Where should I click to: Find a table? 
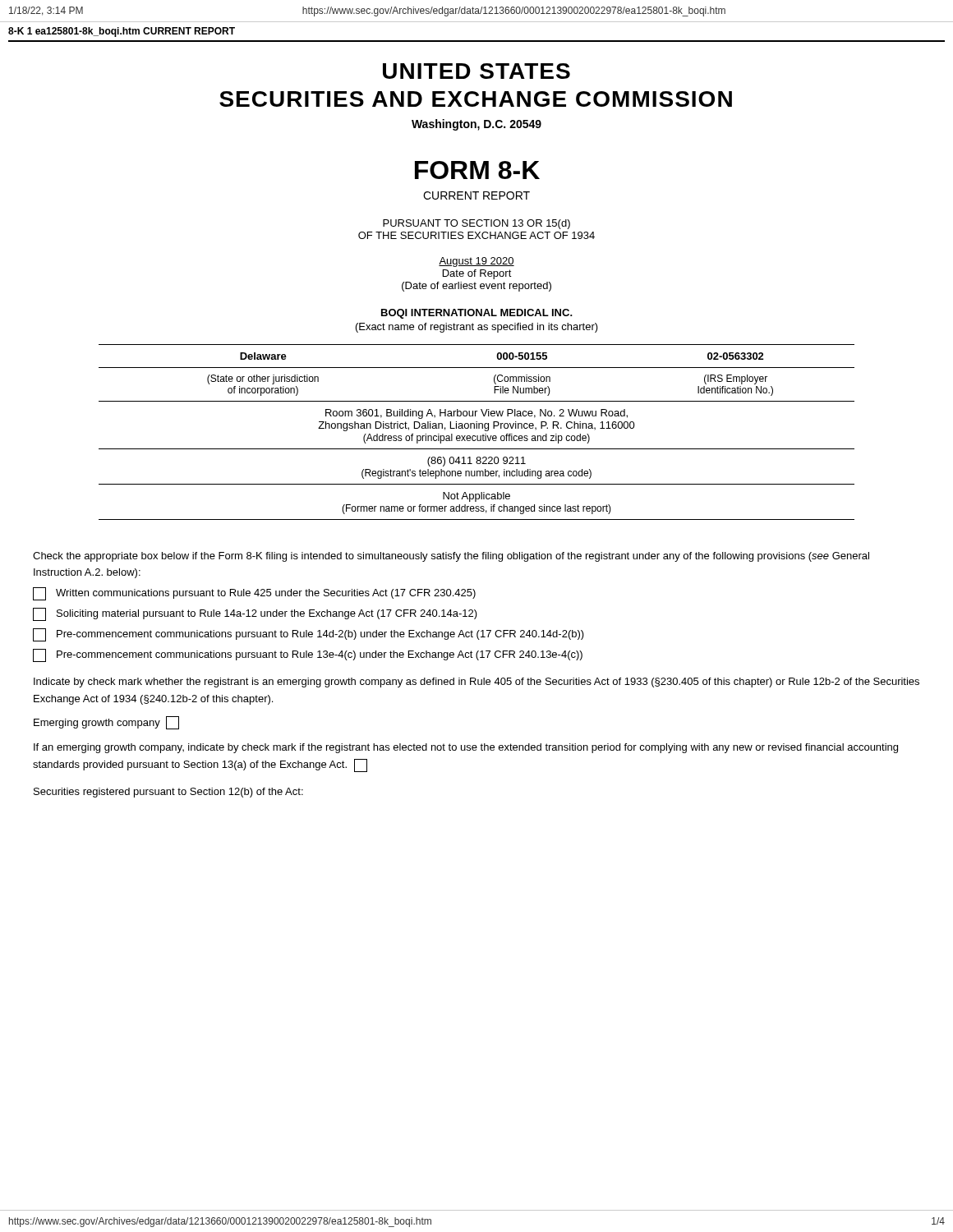coord(476,373)
